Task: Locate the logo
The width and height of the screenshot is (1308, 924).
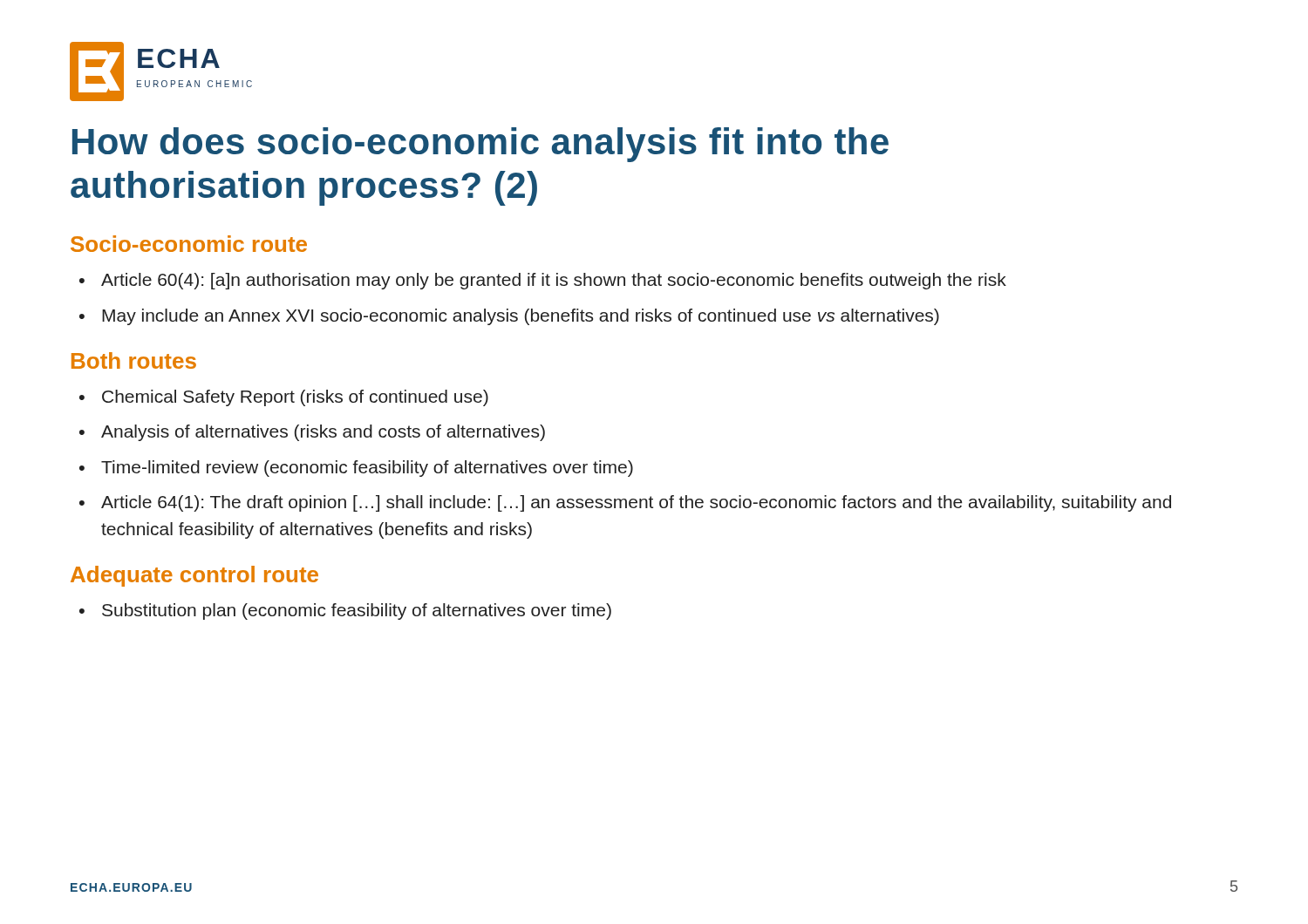Action: pos(654,73)
